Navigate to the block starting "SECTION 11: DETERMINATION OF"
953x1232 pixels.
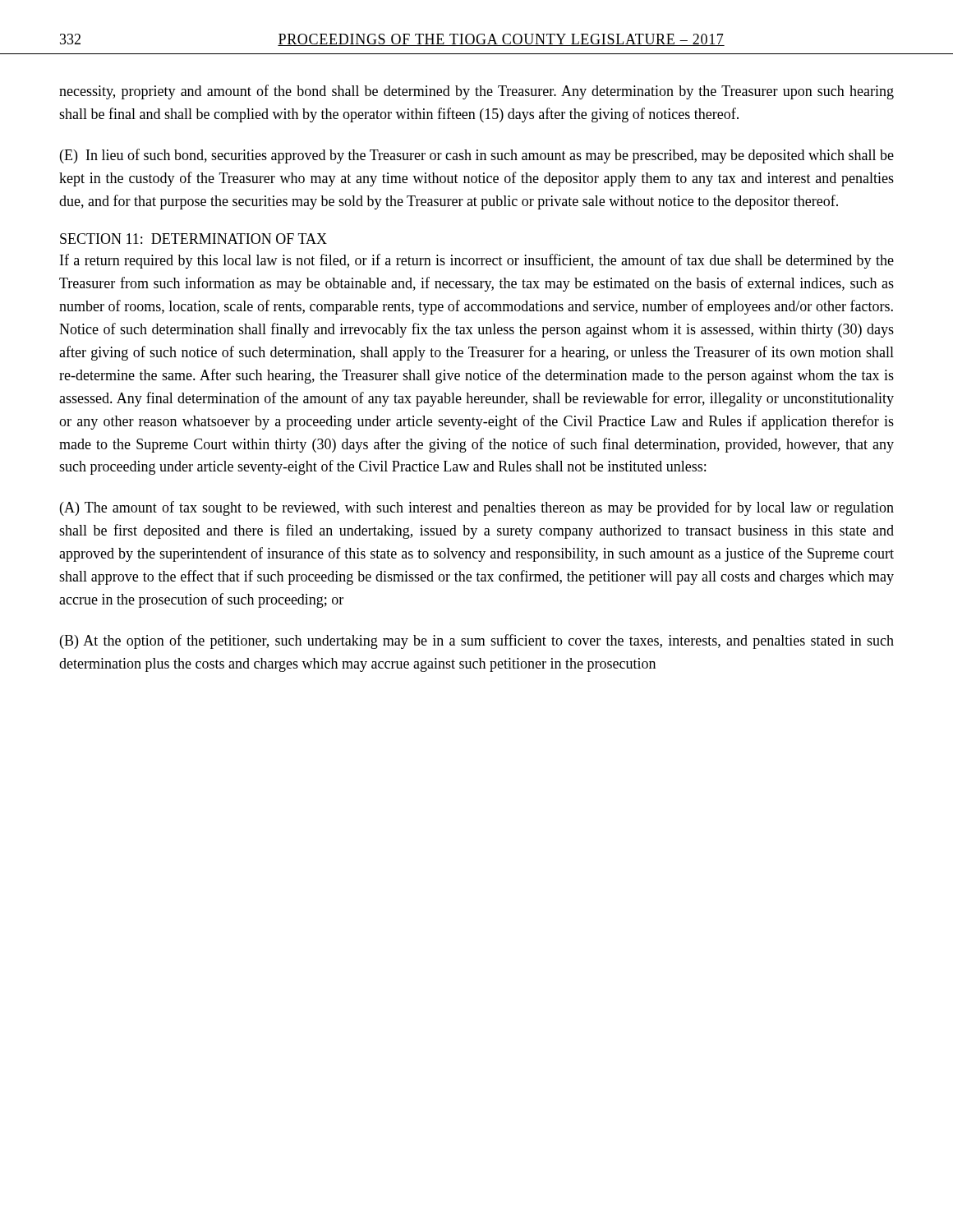(193, 239)
